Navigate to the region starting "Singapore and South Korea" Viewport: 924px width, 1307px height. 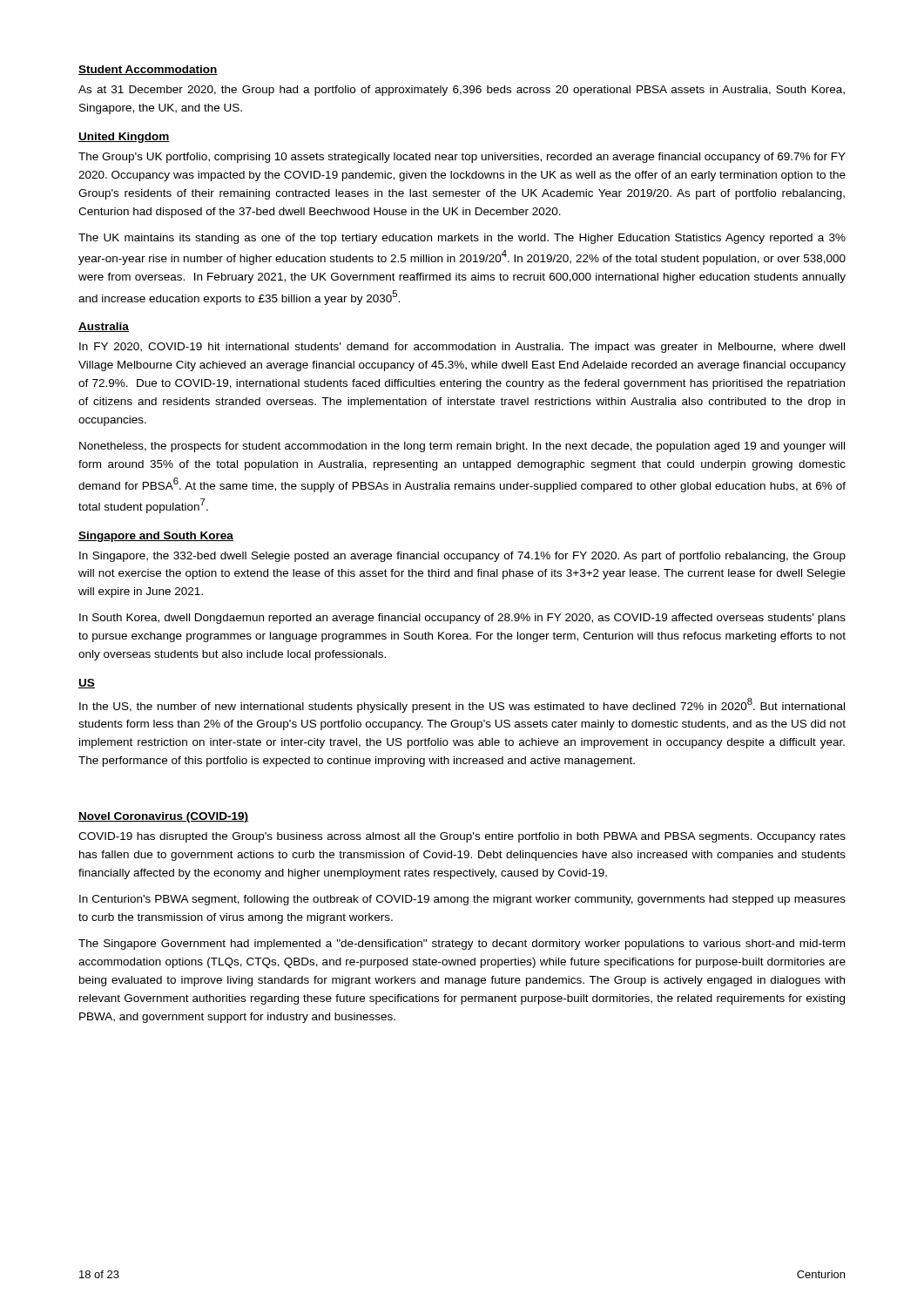coord(156,535)
